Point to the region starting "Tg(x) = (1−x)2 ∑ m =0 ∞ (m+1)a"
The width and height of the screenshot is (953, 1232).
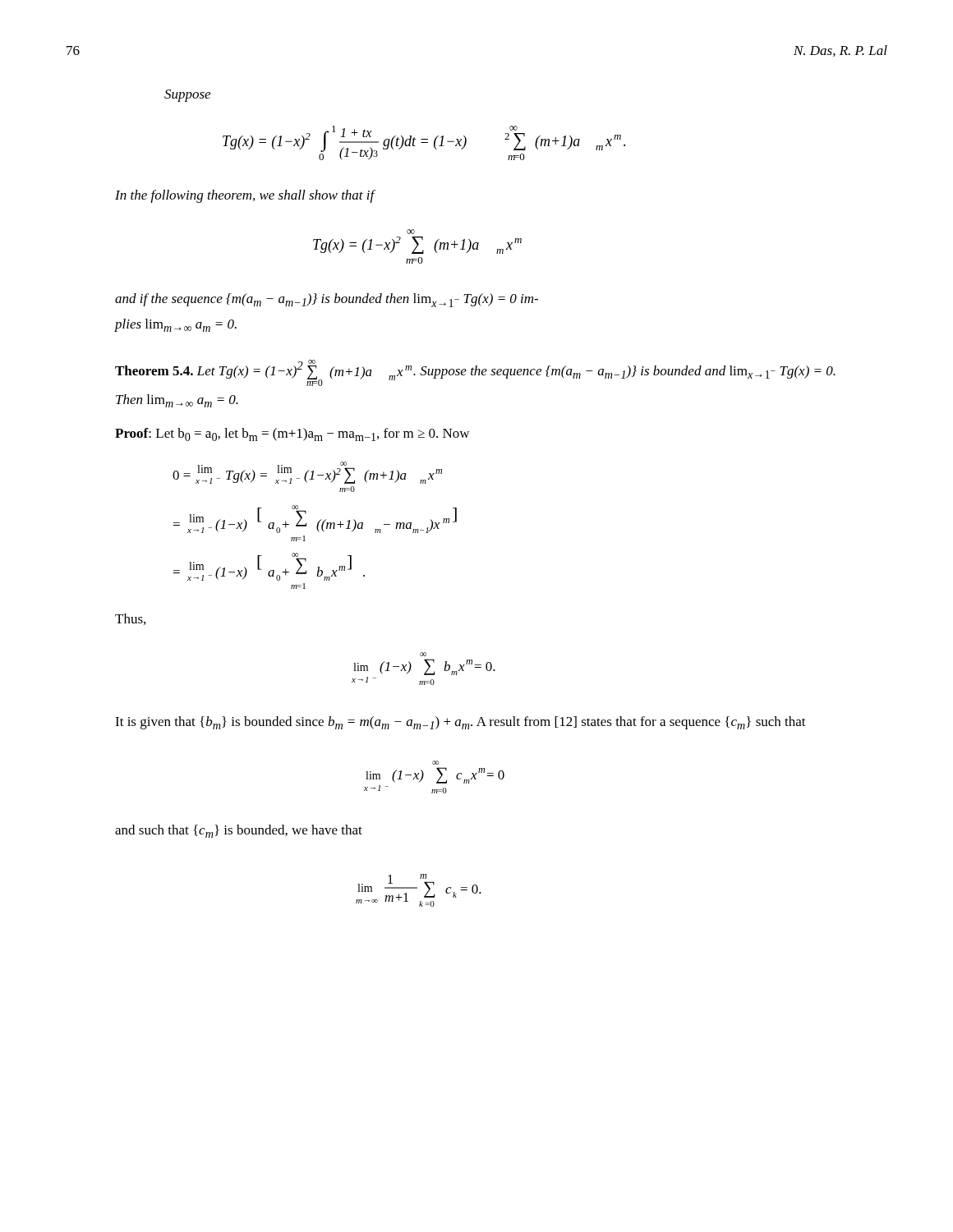pyautogui.click(x=476, y=245)
